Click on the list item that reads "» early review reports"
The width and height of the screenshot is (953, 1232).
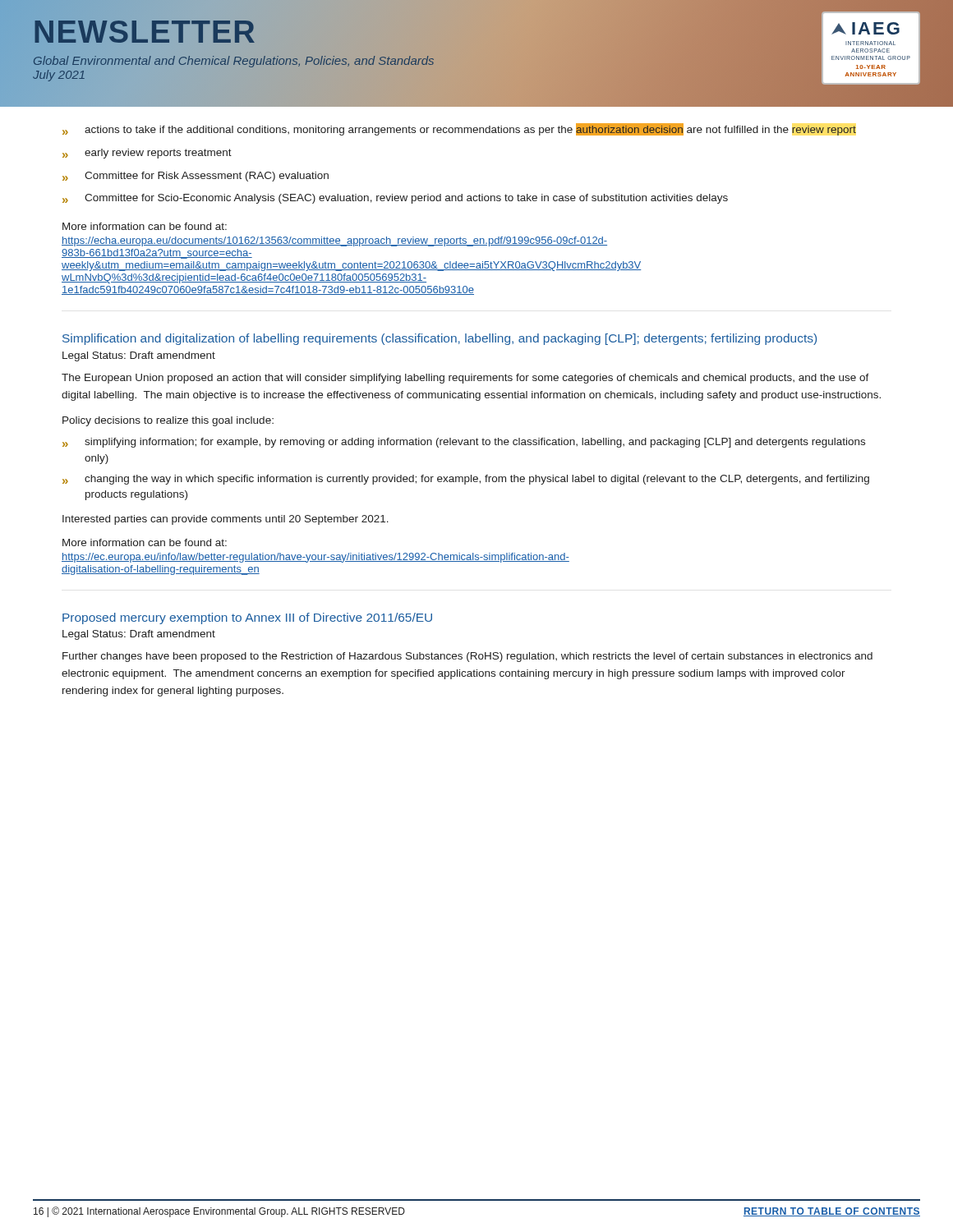pos(147,154)
